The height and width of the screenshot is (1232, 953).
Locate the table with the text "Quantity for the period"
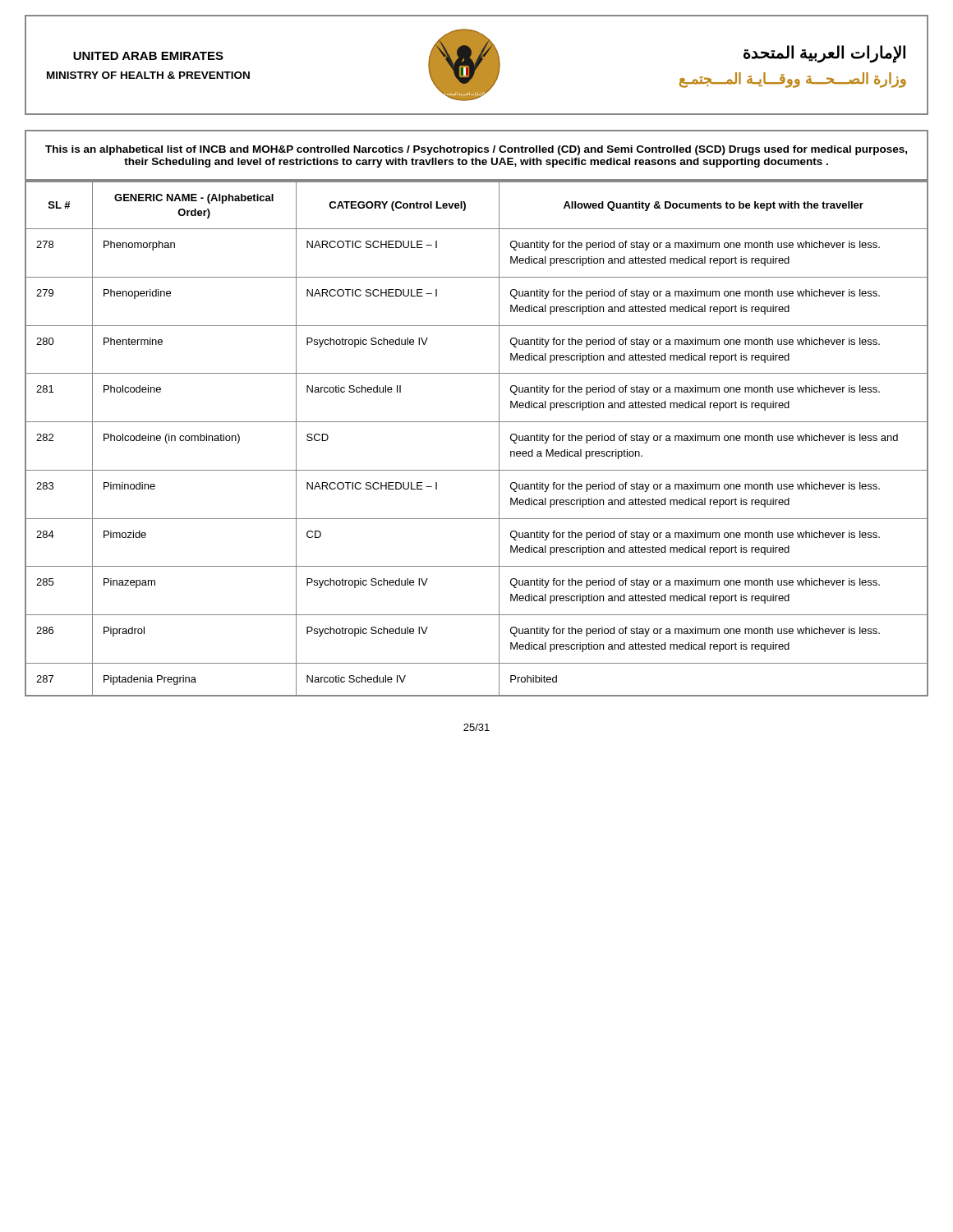tap(476, 439)
